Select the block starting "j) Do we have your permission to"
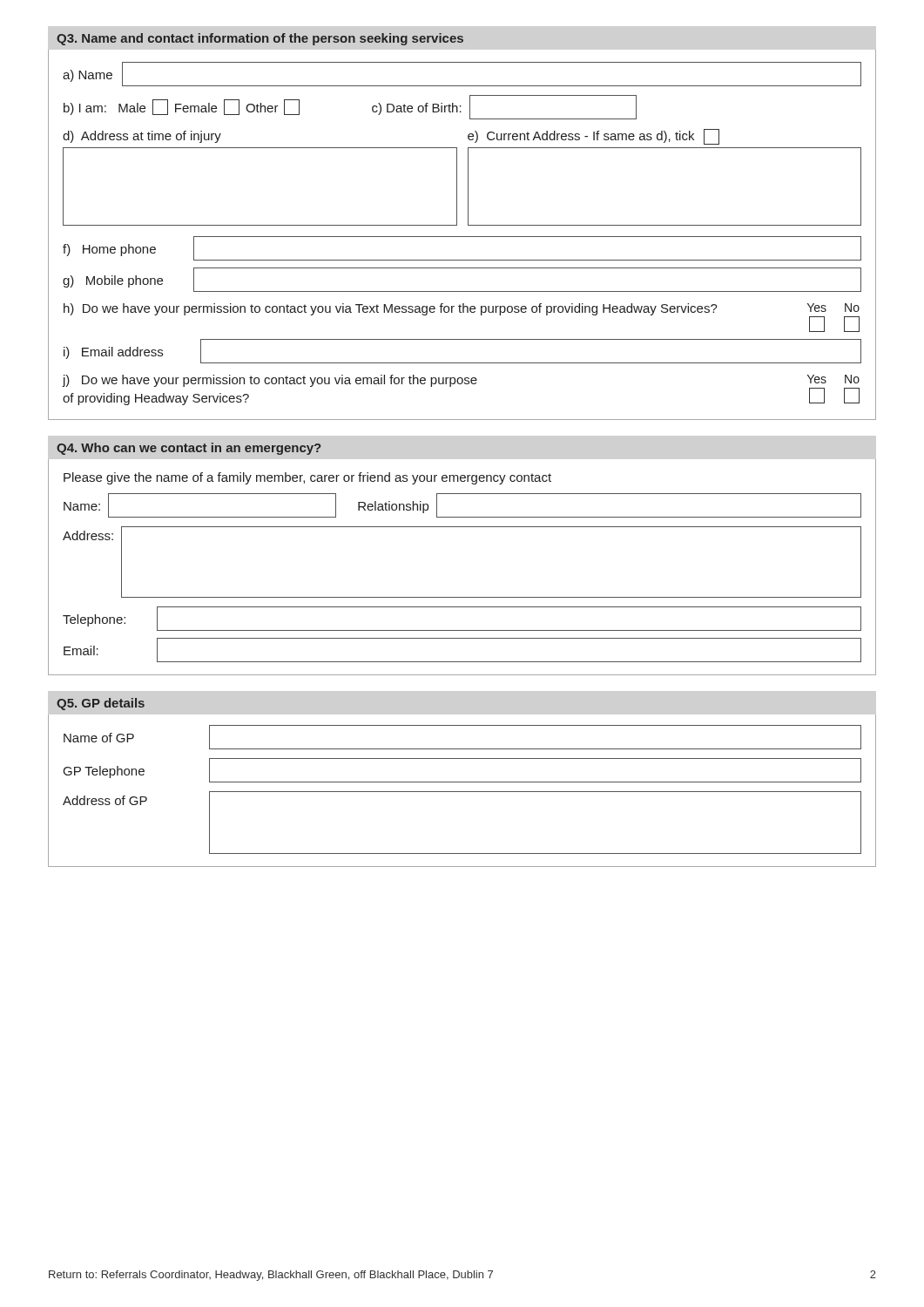The width and height of the screenshot is (924, 1307). point(462,389)
